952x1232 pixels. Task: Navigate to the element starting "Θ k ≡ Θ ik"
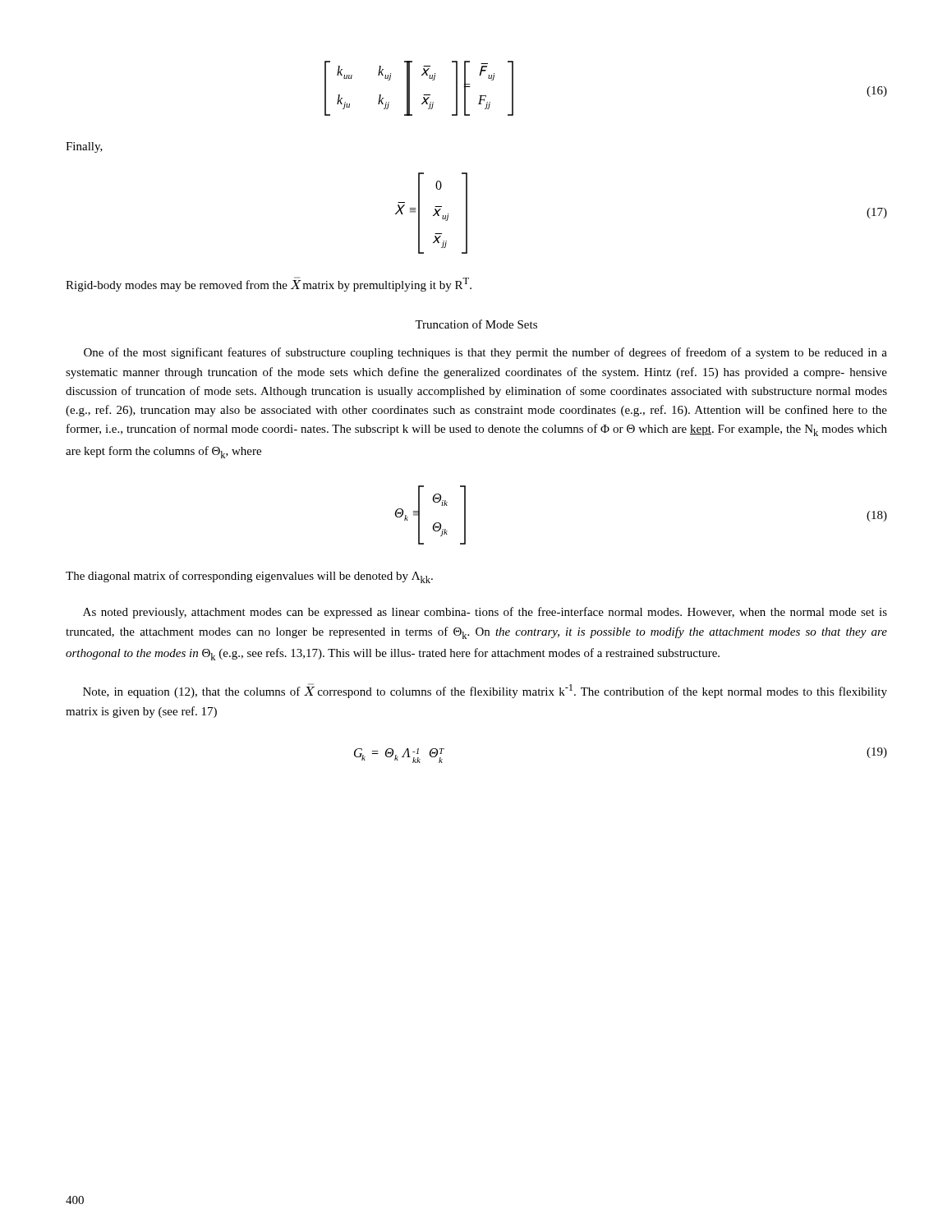point(439,523)
